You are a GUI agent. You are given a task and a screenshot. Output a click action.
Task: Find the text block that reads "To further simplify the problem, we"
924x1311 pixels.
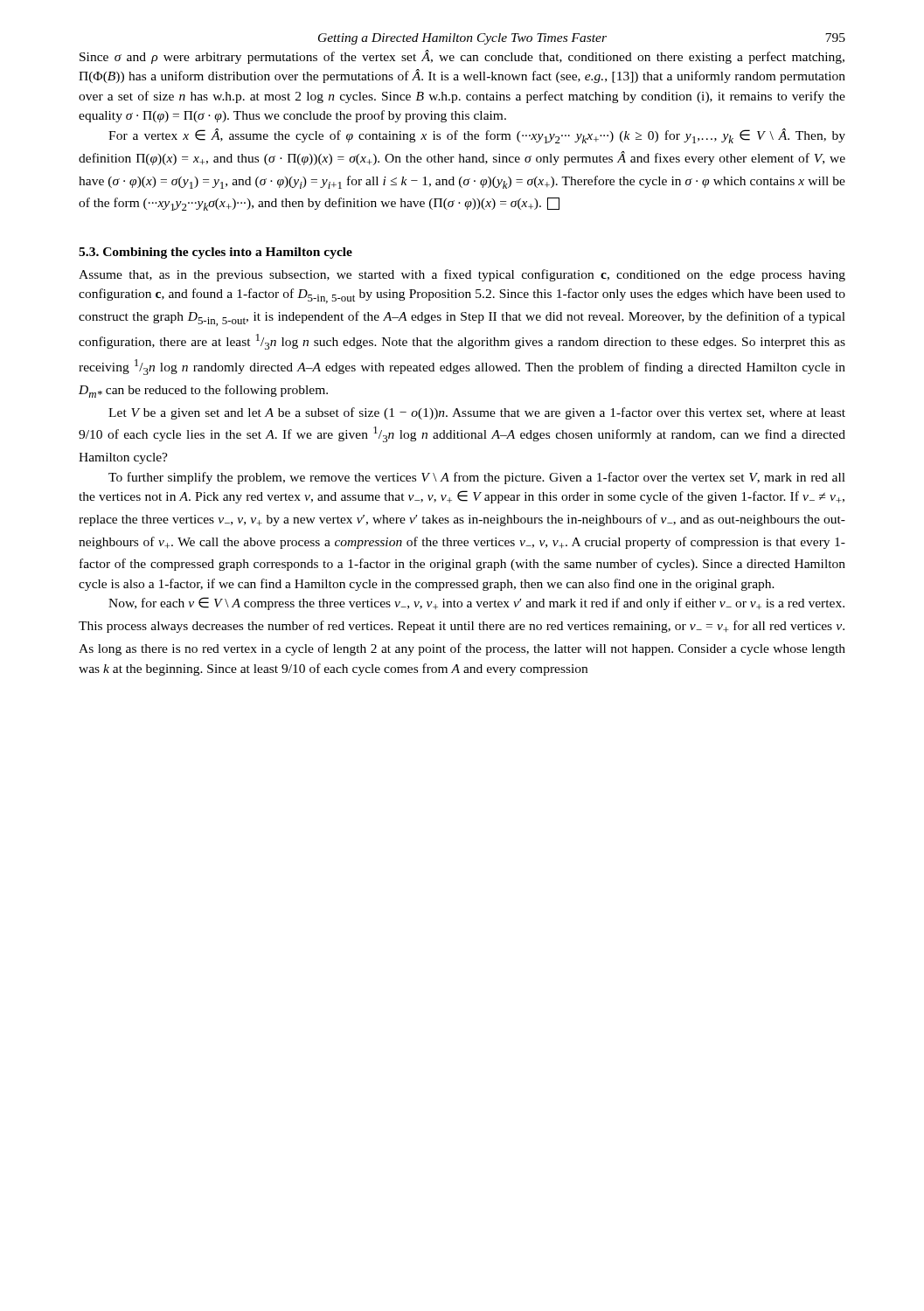click(x=462, y=530)
